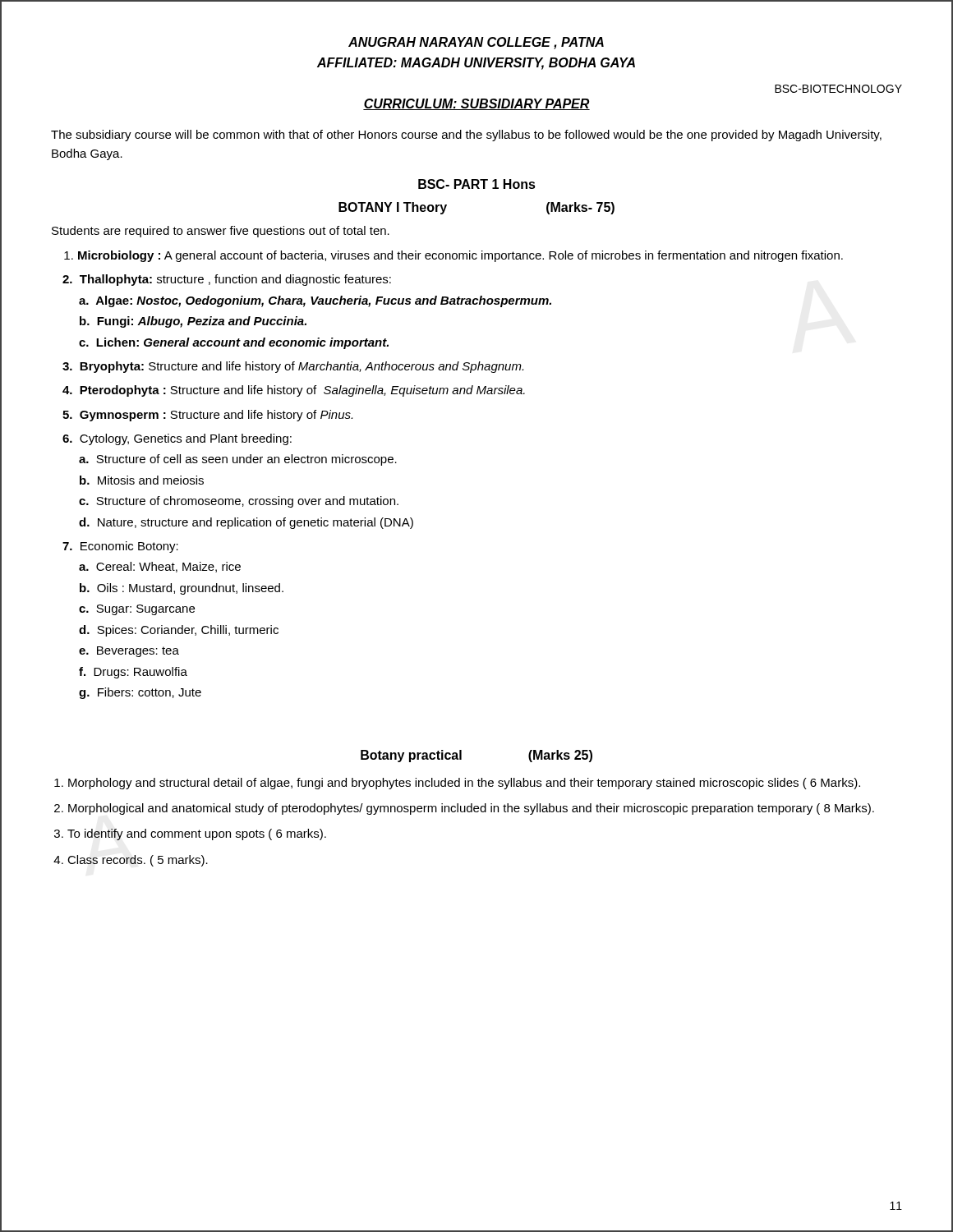Navigate to the block starting "3. Bryophyta: Structure and"
This screenshot has height=1232, width=953.
[294, 366]
